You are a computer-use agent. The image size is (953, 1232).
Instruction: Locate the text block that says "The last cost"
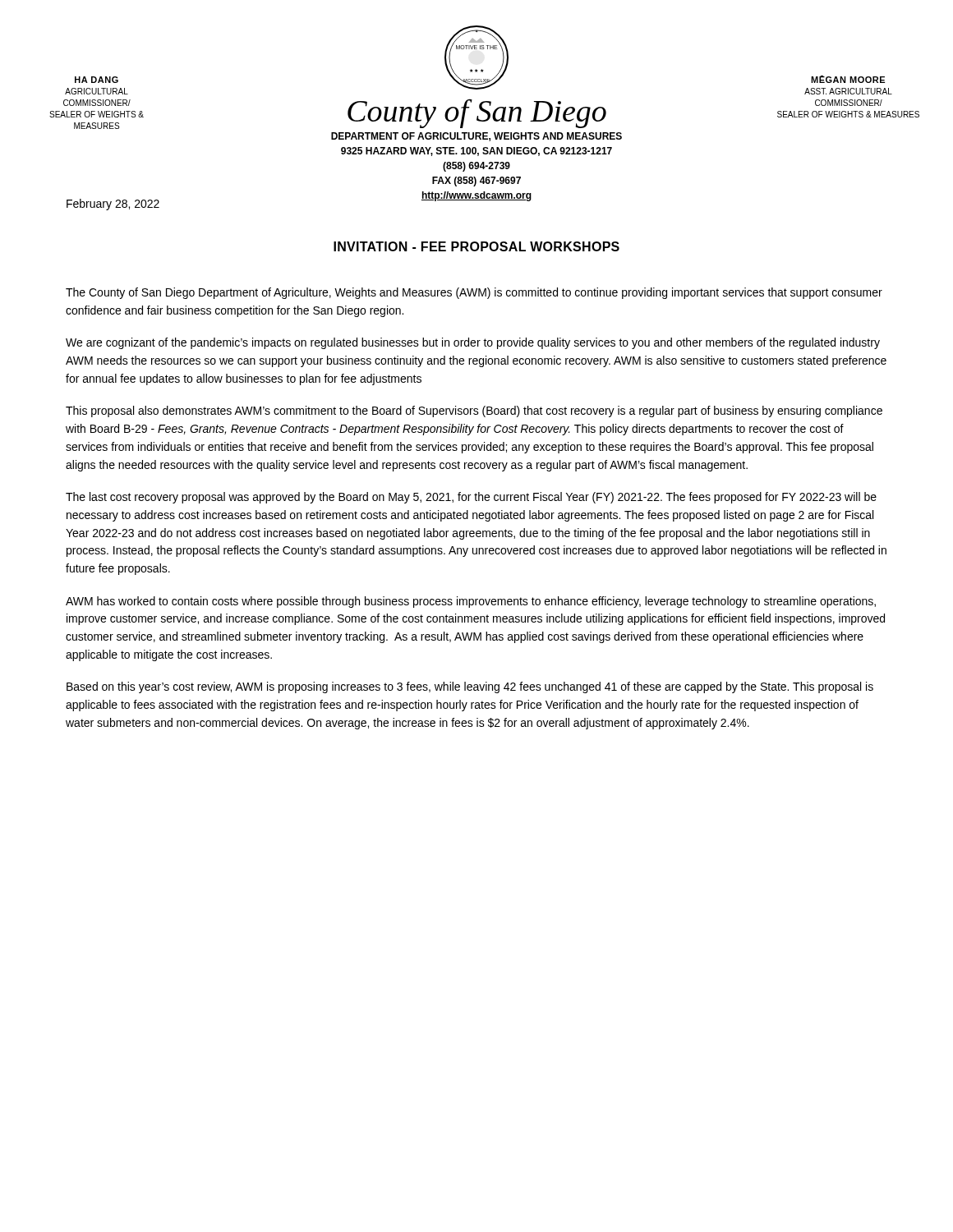(x=476, y=533)
